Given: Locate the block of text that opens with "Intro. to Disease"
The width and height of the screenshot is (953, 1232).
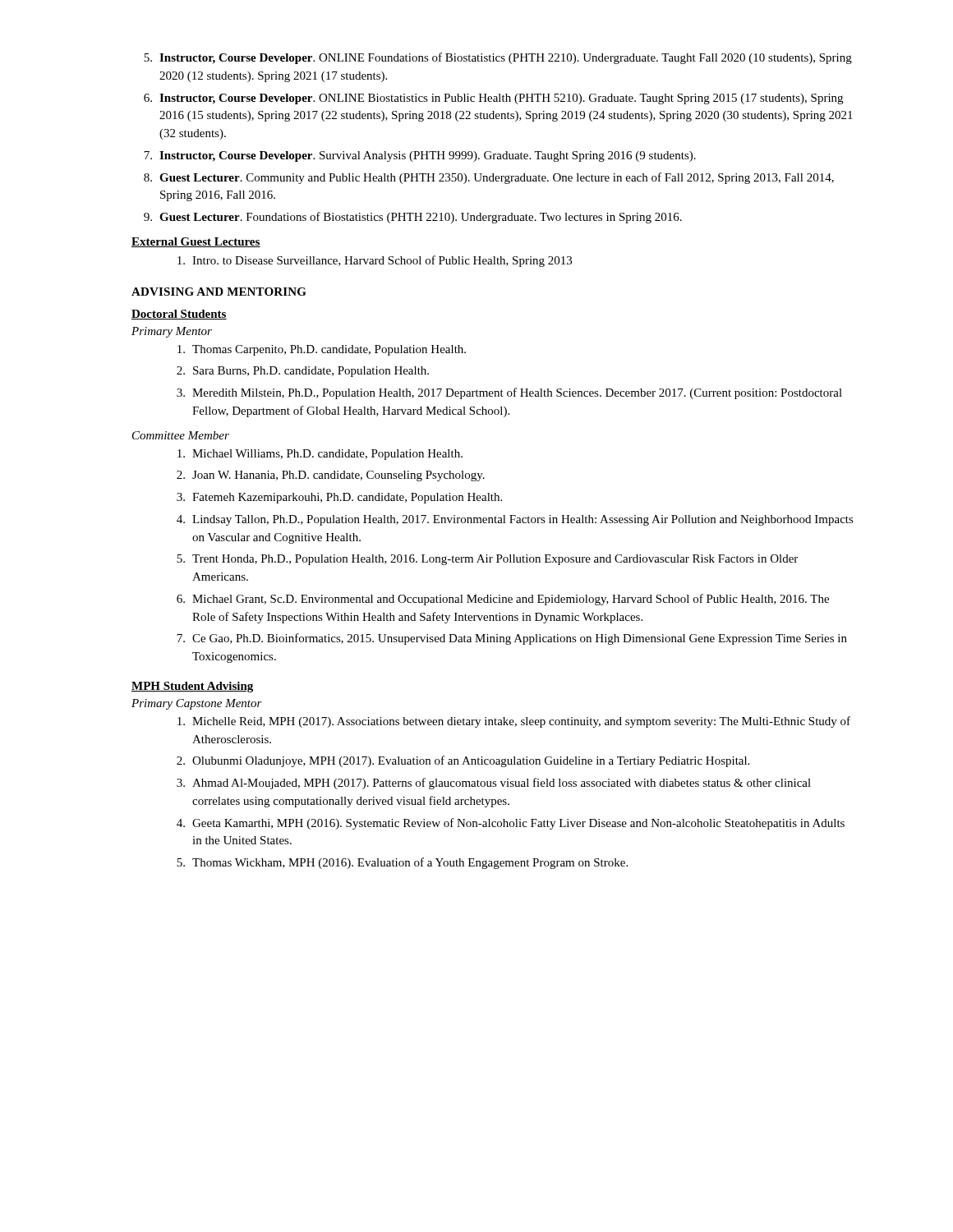Looking at the screenshot, I should click(x=509, y=261).
